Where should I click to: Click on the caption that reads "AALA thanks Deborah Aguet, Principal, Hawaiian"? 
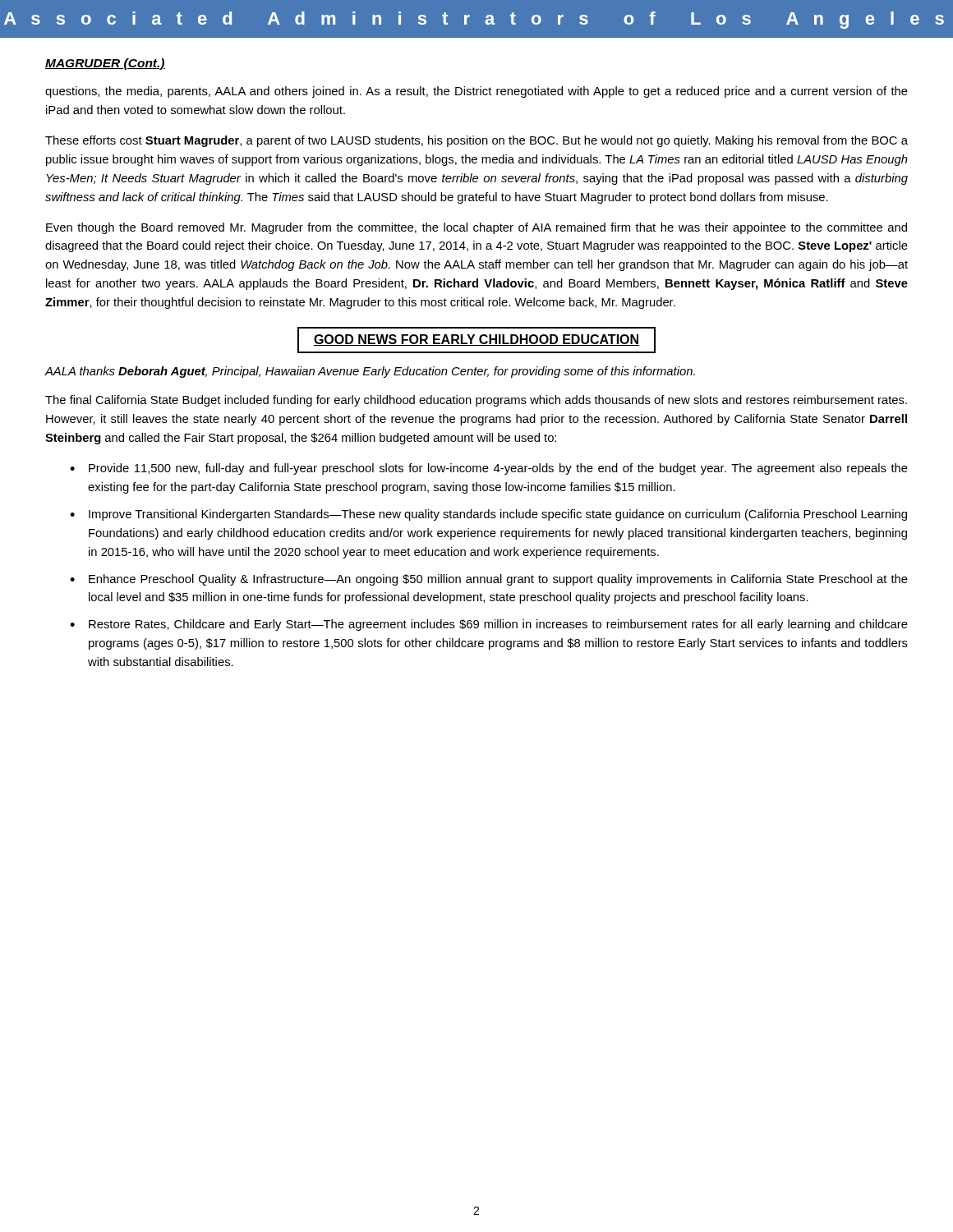click(x=371, y=371)
